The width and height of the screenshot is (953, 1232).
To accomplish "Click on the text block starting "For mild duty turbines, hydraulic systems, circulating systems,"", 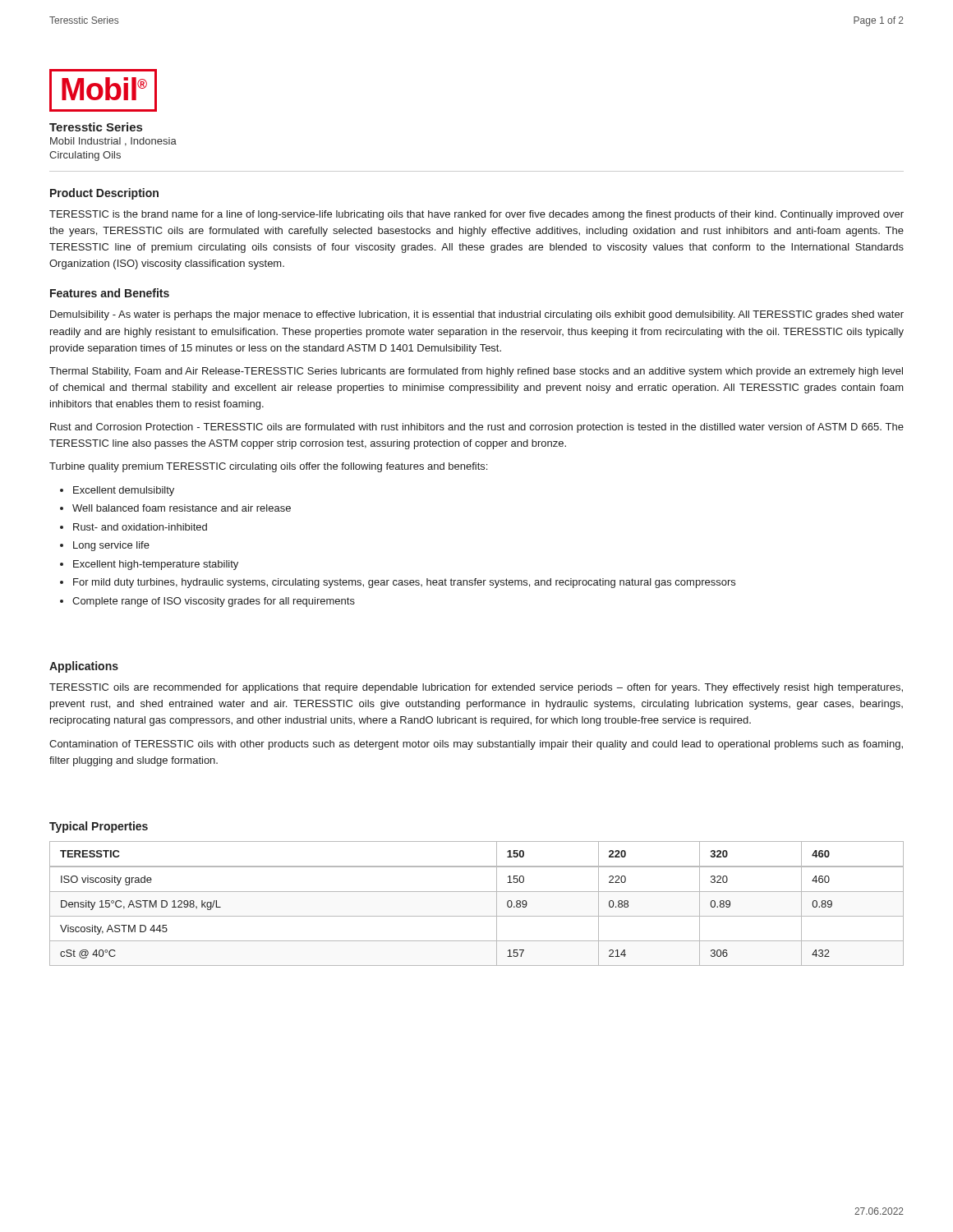I will (404, 582).
